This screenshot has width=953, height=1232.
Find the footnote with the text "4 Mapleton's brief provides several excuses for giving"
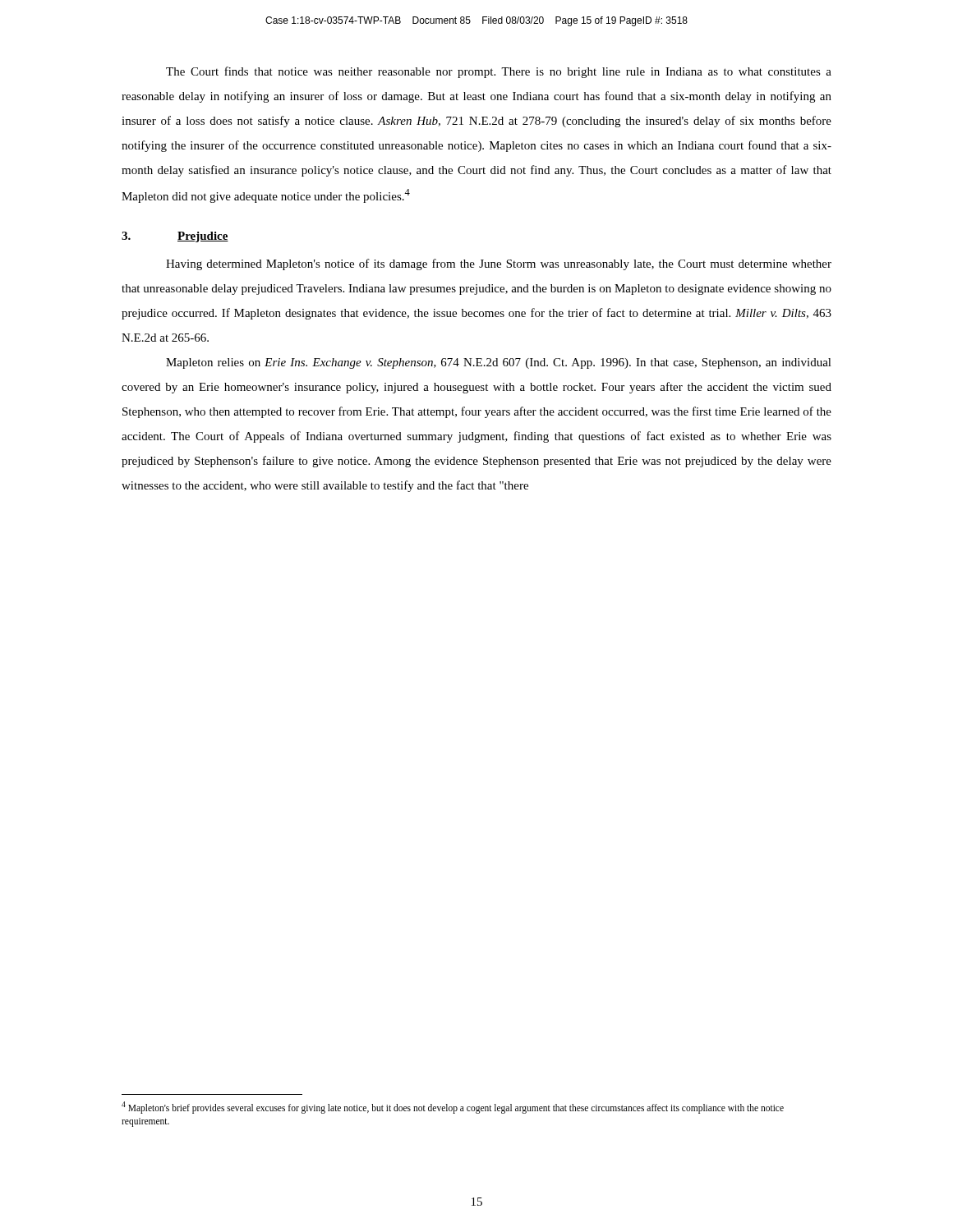click(453, 1113)
